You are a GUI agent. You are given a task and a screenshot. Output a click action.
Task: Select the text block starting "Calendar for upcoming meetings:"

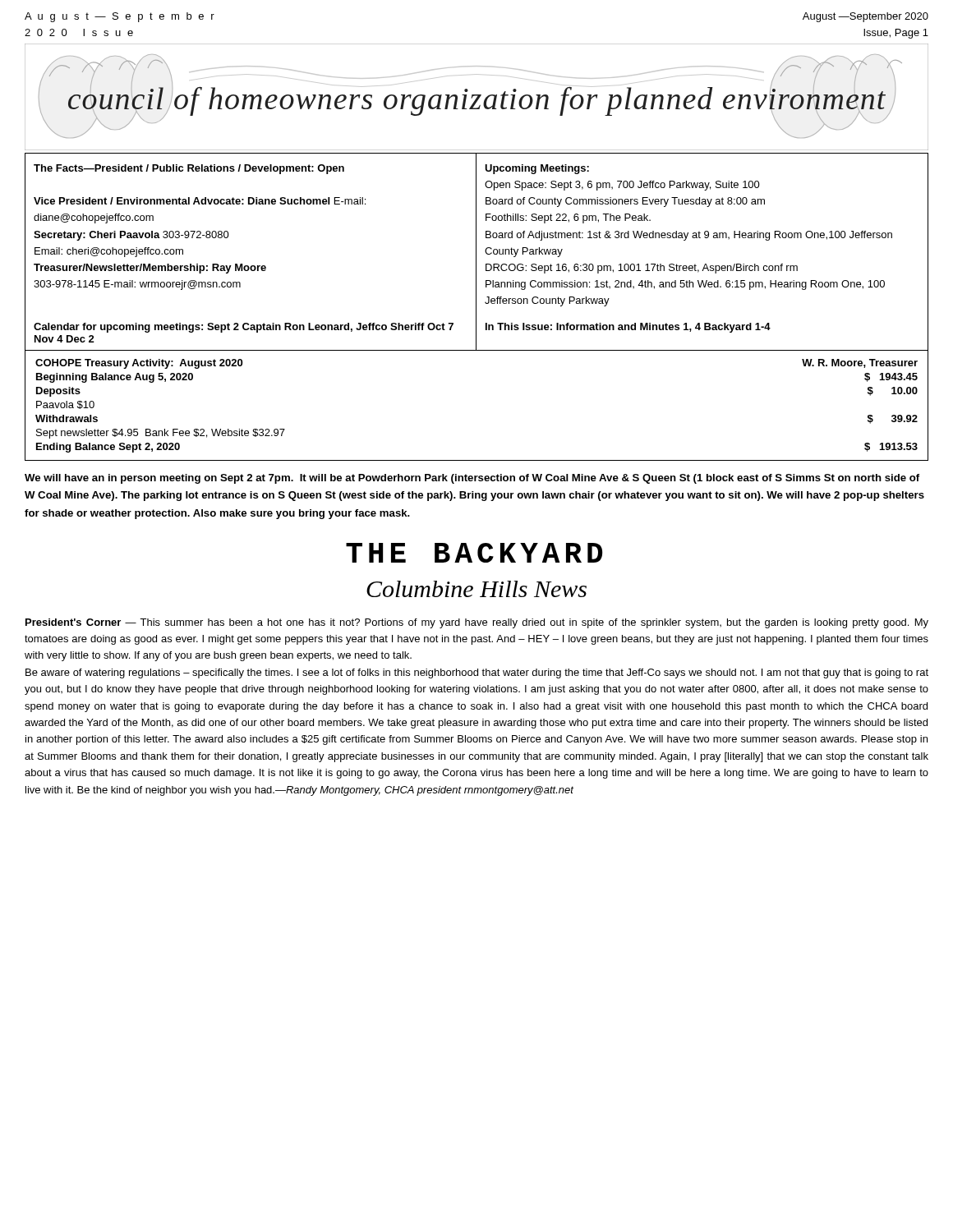tap(244, 333)
